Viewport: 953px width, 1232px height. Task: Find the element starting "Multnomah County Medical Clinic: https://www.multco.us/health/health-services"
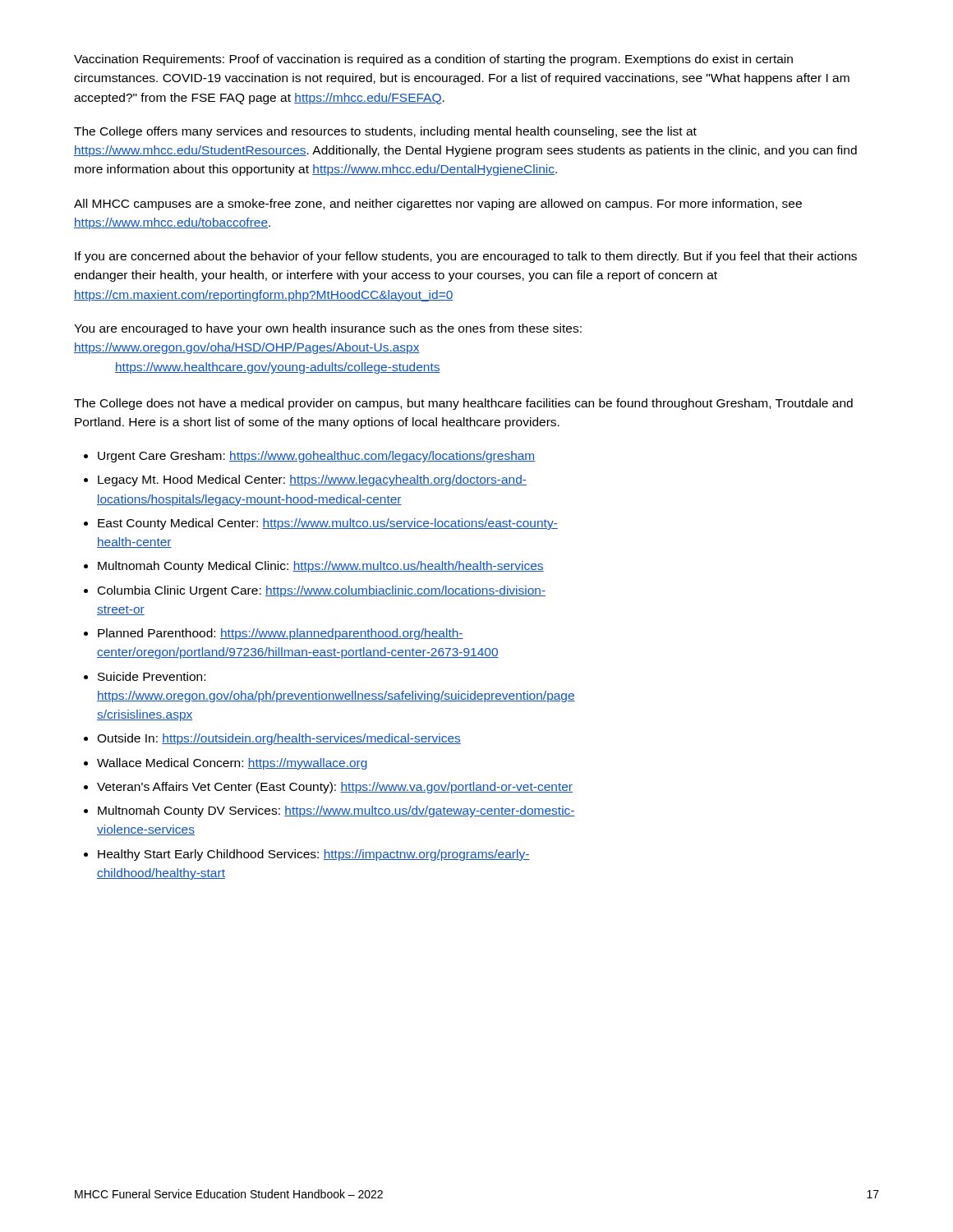point(320,566)
